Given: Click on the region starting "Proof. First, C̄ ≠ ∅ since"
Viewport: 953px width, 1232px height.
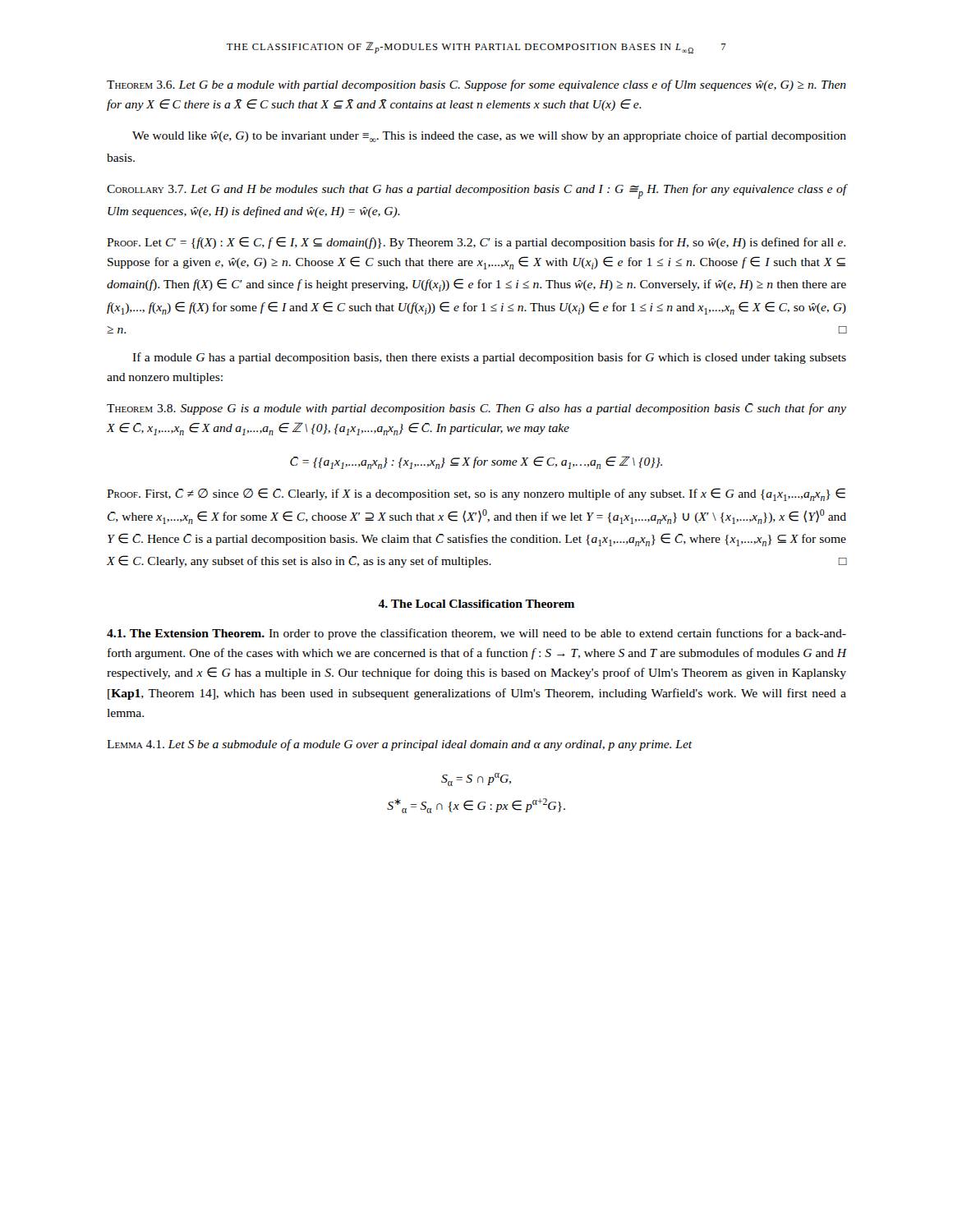Looking at the screenshot, I should (476, 527).
